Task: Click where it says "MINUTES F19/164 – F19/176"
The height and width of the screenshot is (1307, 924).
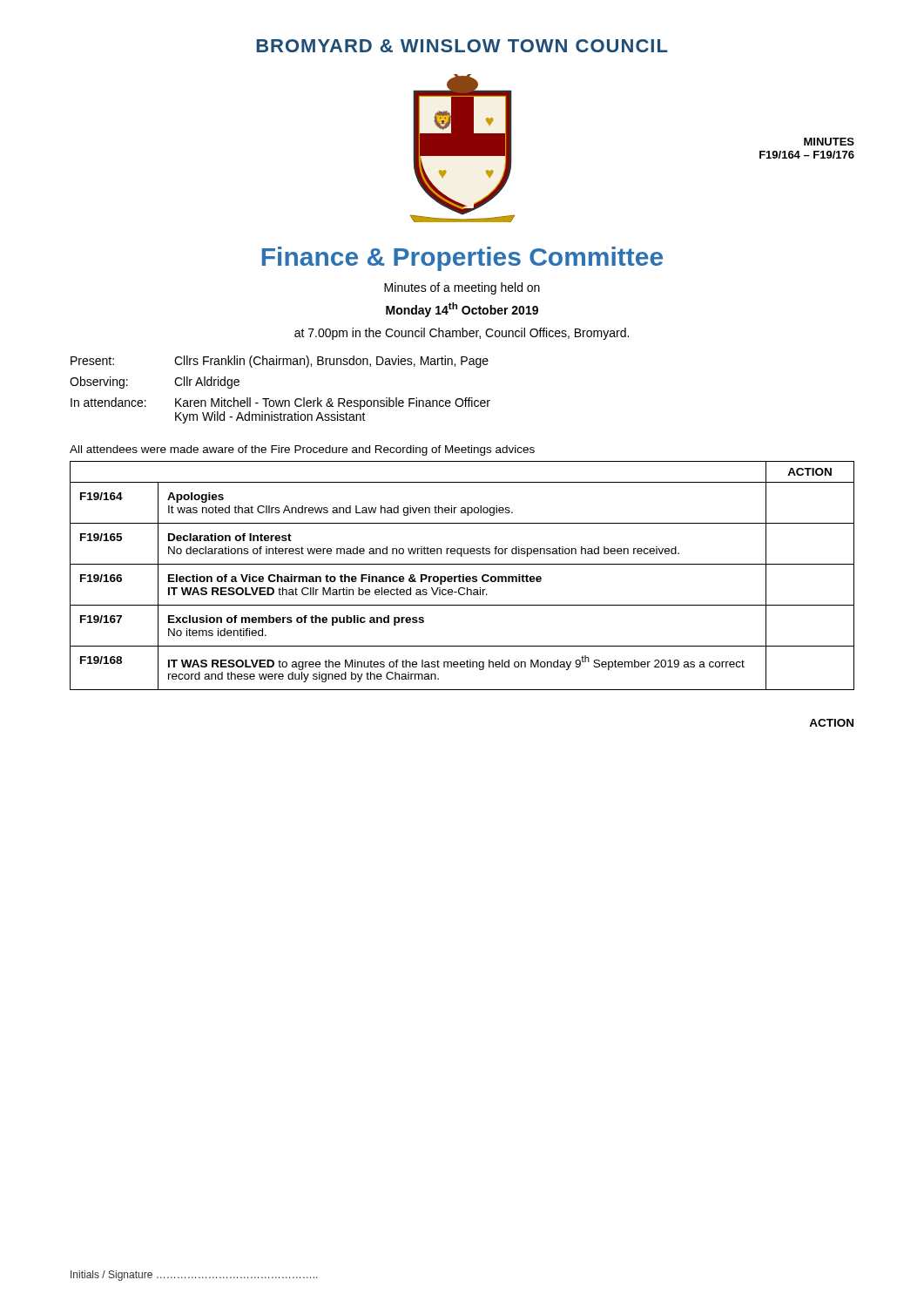Action: click(807, 148)
